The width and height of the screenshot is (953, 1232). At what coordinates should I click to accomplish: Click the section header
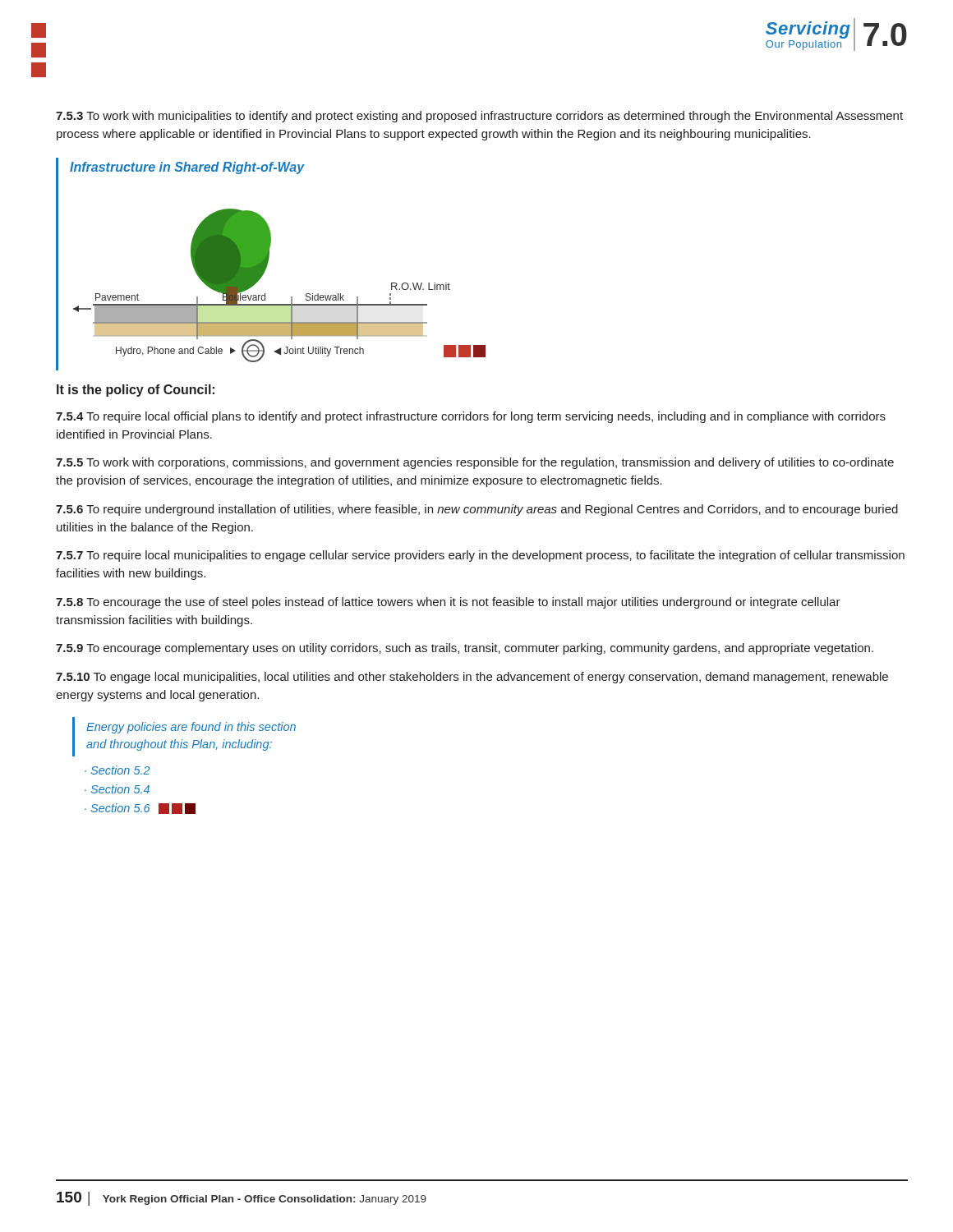(482, 390)
